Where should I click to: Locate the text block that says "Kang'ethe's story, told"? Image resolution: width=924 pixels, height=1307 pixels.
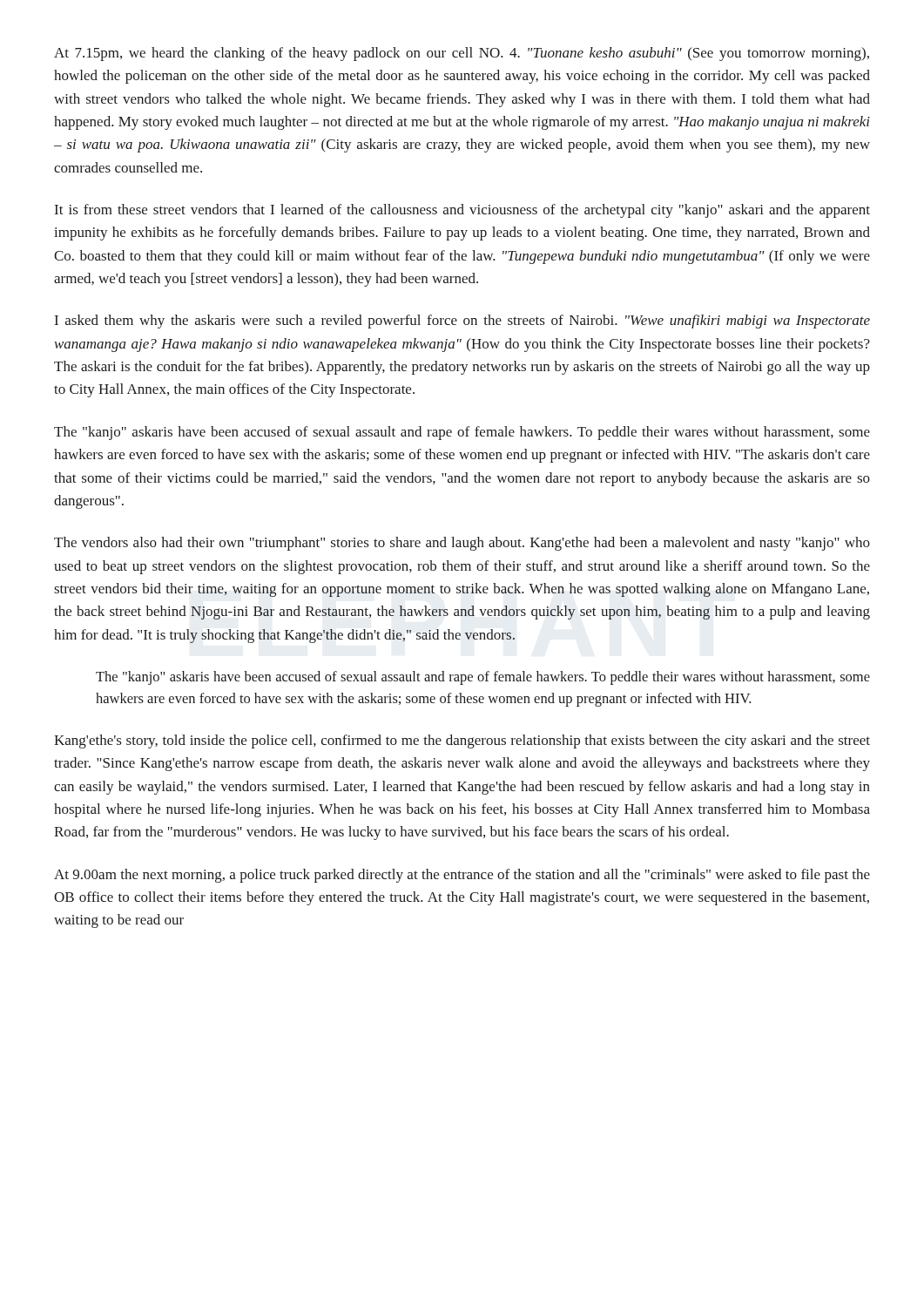(462, 786)
